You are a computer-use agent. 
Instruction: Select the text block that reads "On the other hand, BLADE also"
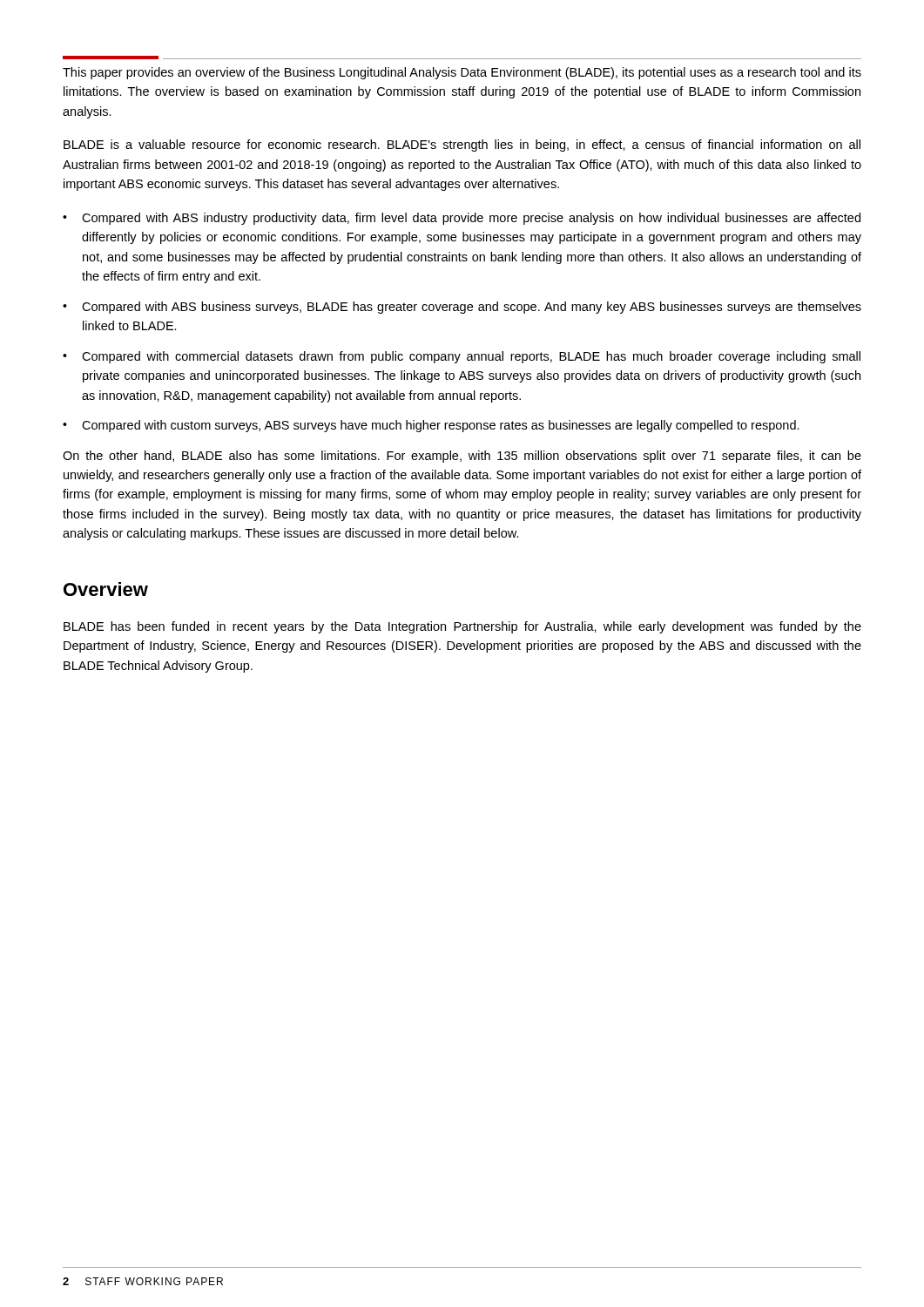(x=462, y=494)
